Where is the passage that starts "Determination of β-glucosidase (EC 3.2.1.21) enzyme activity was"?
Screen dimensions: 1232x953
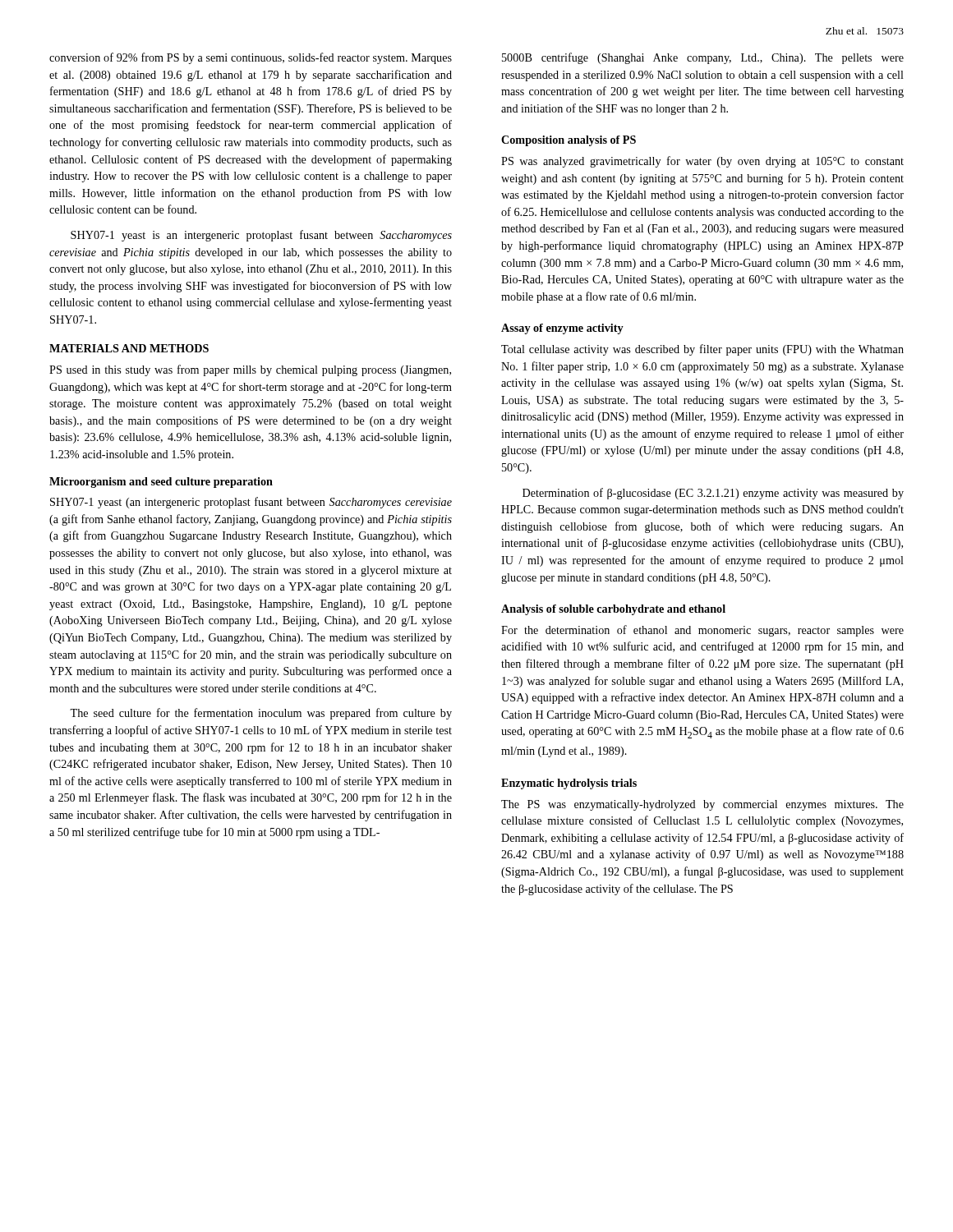(702, 535)
